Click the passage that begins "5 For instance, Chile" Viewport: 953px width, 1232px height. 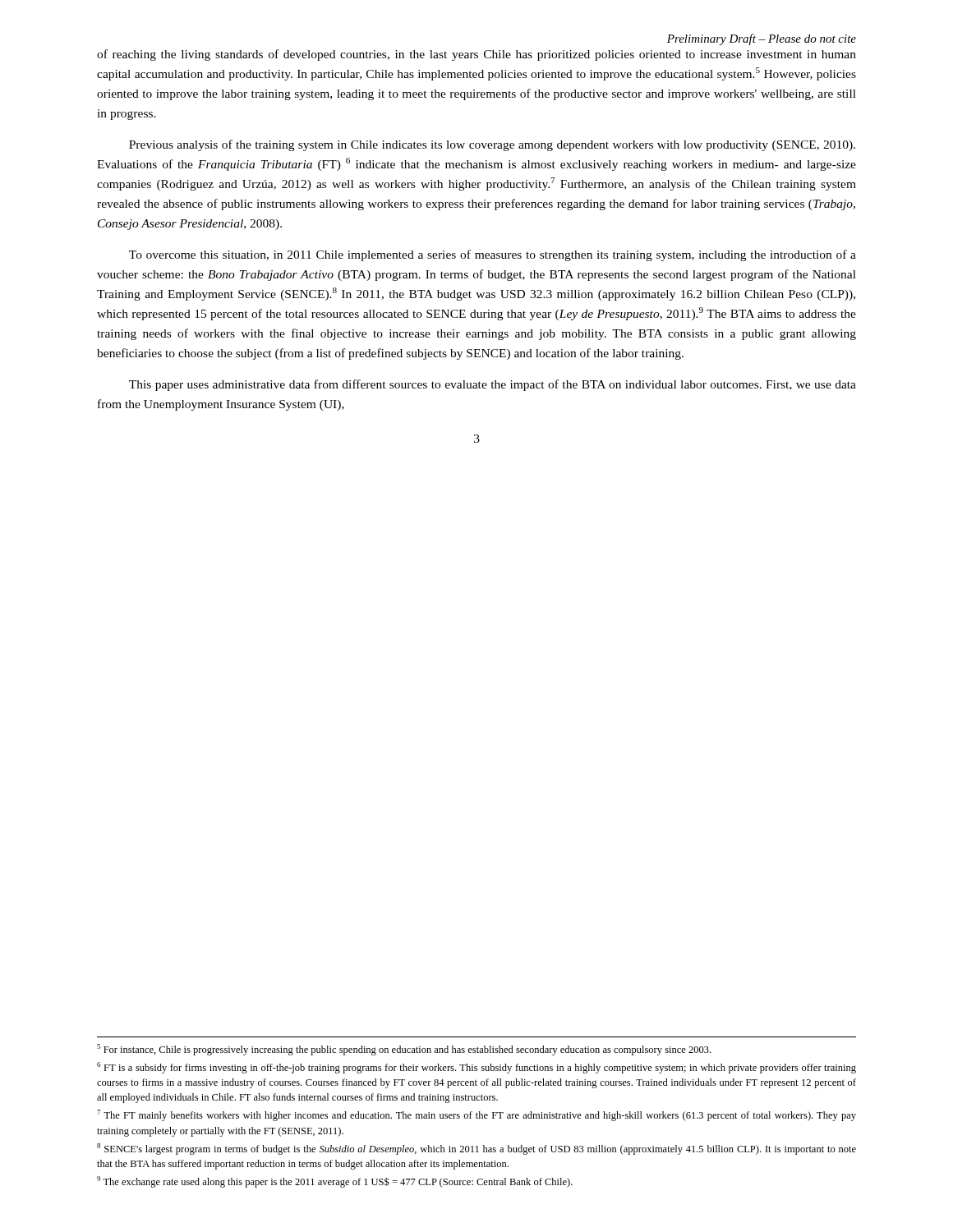coord(404,1049)
